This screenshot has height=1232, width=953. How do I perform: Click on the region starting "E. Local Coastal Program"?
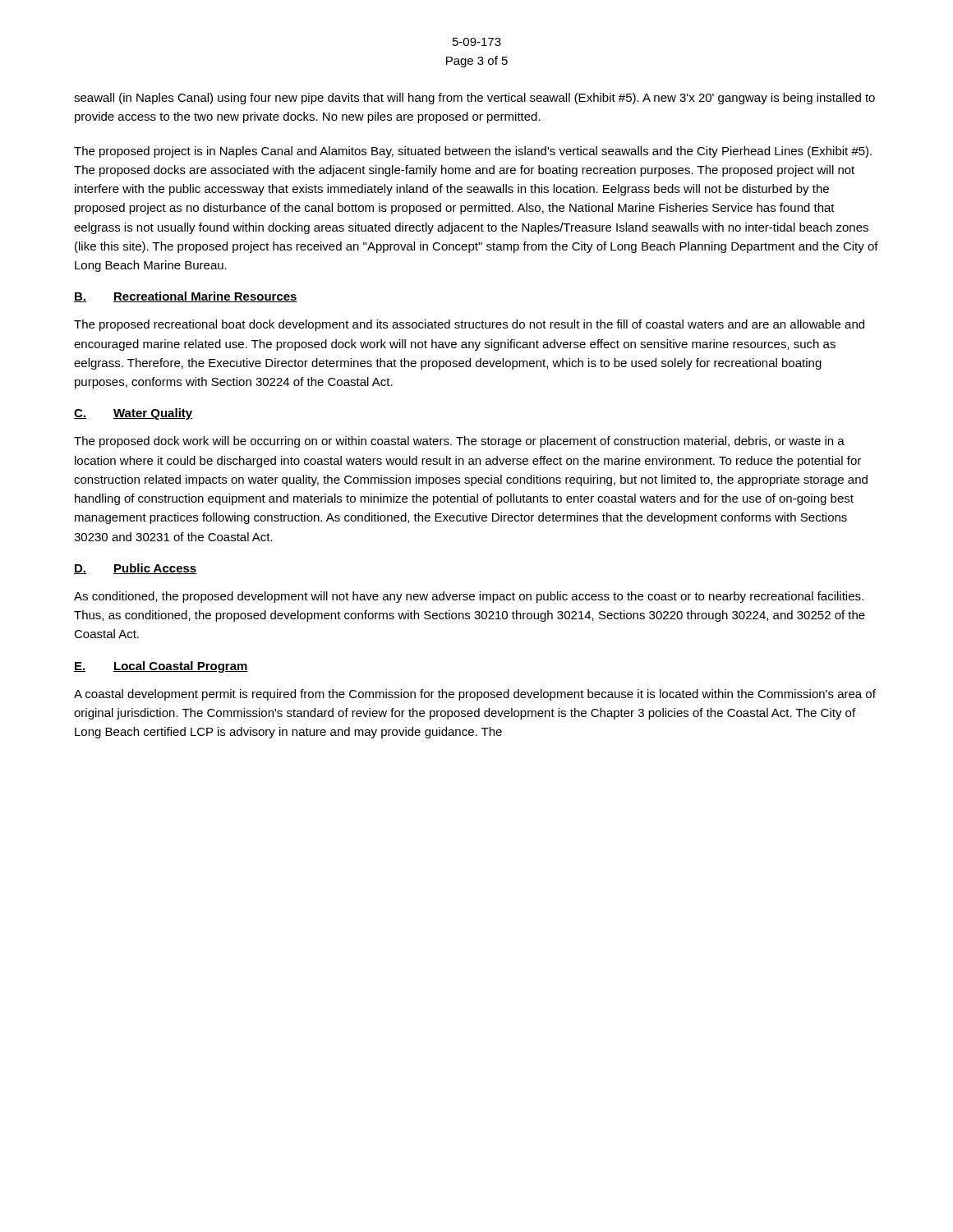click(x=161, y=665)
